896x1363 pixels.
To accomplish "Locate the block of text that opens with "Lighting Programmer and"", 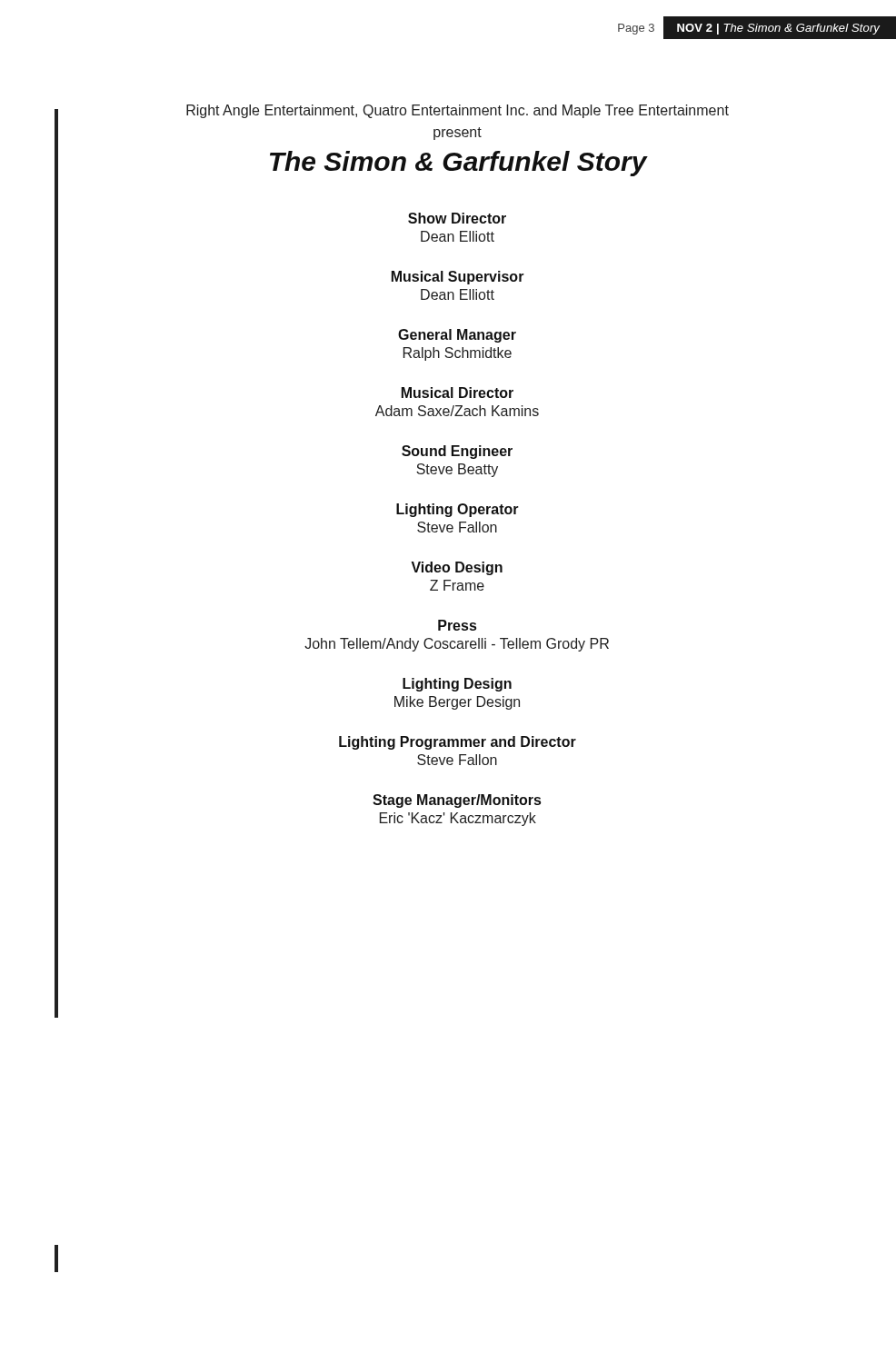I will 457,751.
